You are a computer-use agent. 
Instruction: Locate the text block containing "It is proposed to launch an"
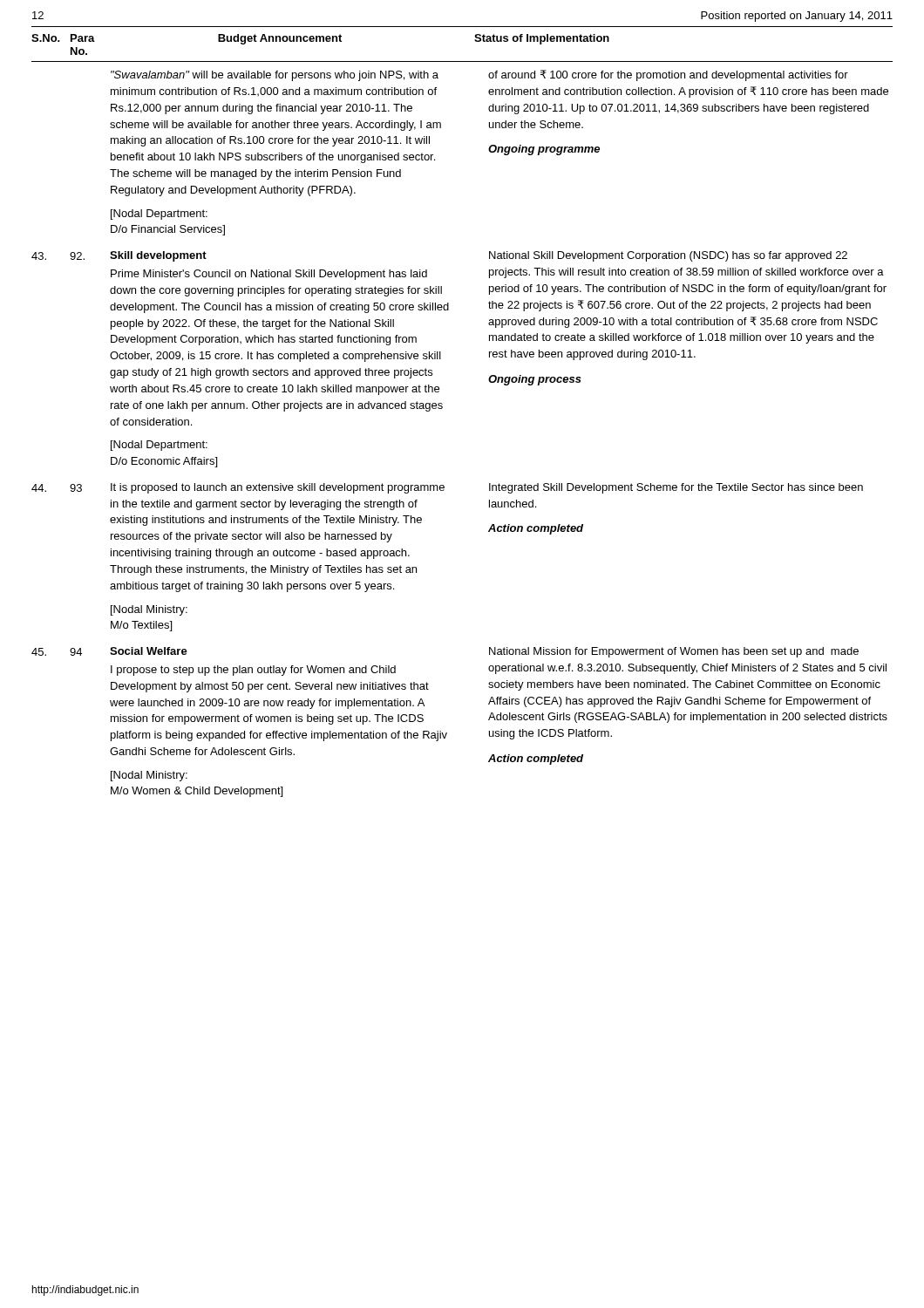[x=280, y=557]
